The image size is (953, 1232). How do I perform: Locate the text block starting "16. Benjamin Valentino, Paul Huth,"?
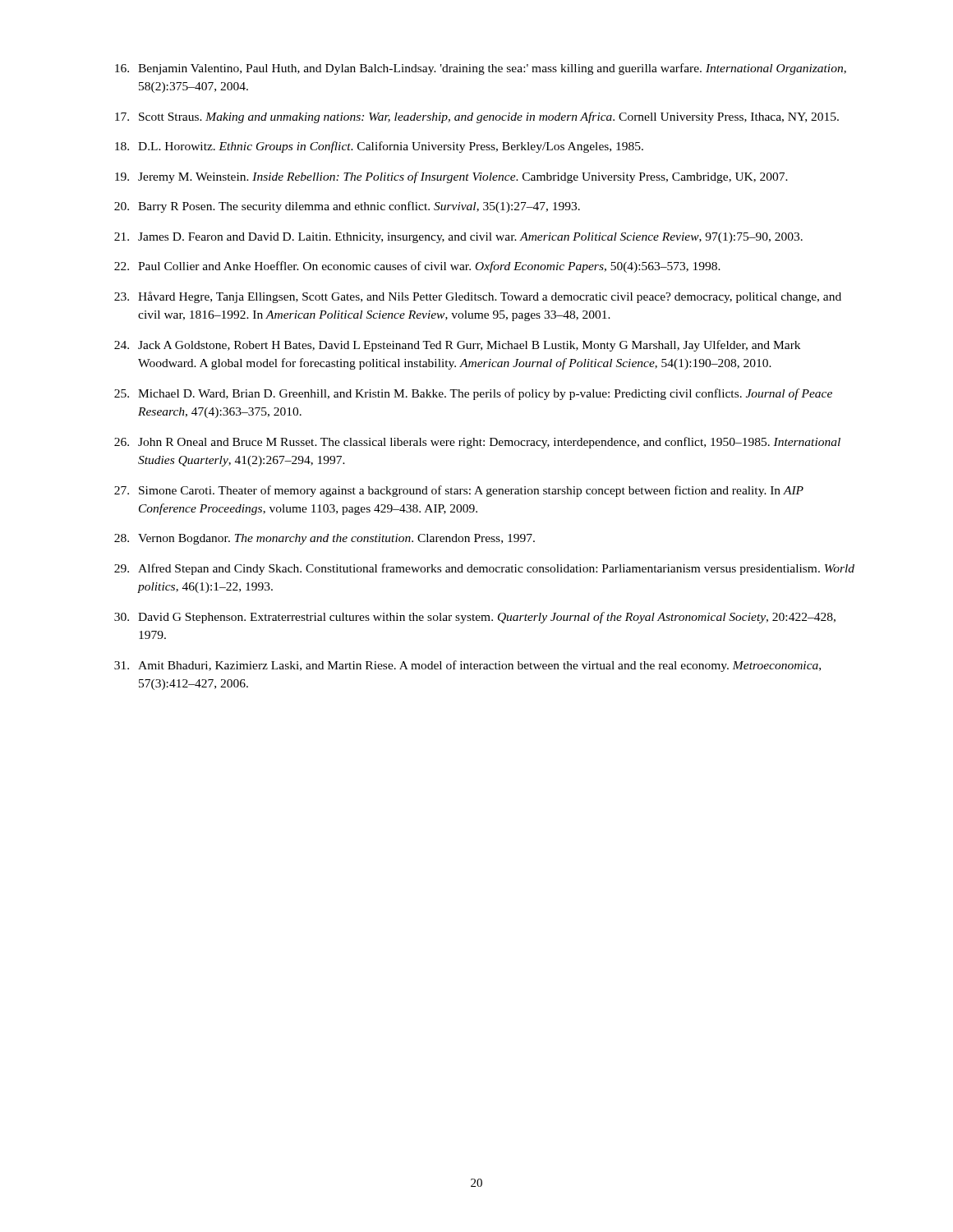[x=476, y=78]
